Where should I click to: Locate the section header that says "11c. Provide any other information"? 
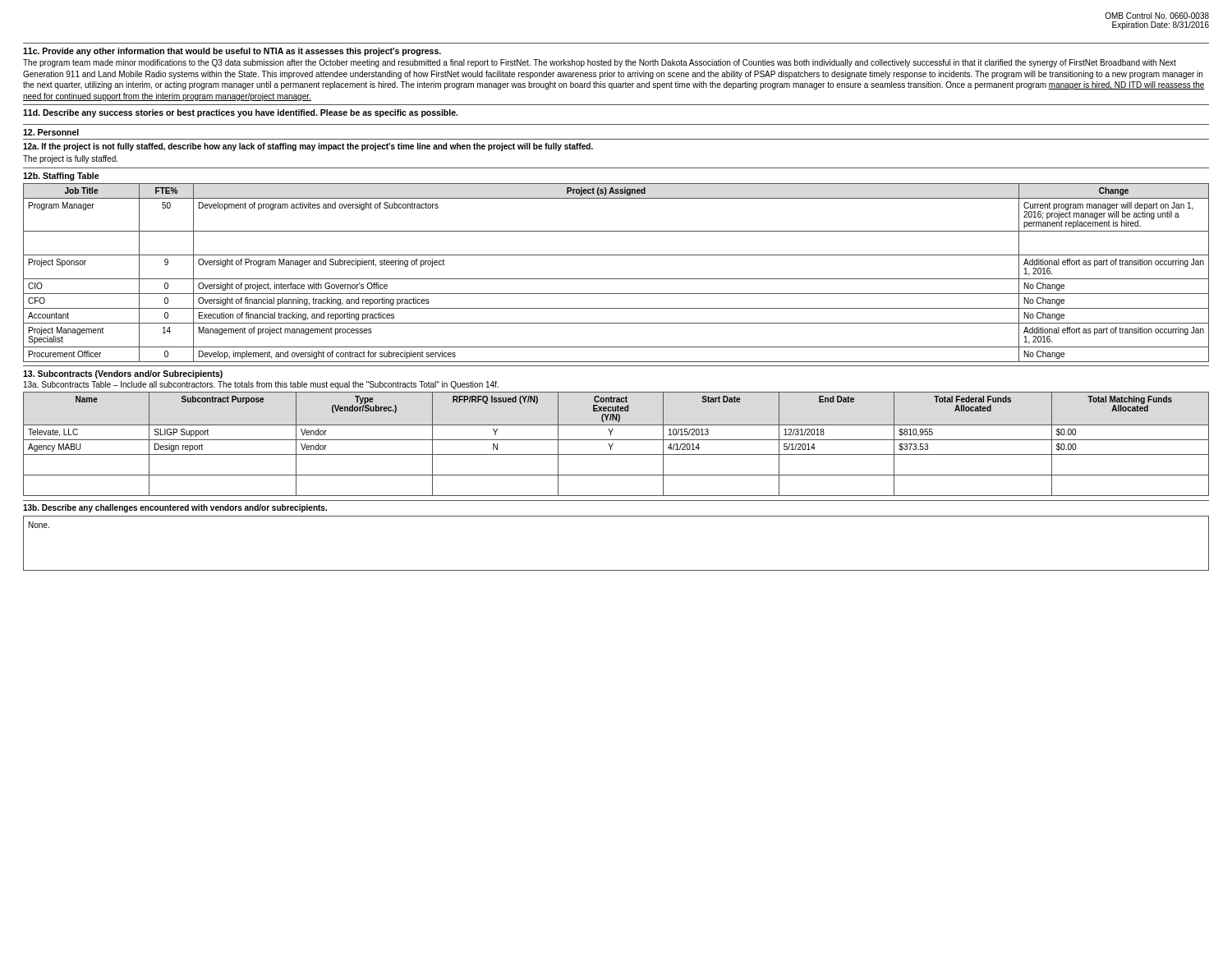(x=232, y=51)
